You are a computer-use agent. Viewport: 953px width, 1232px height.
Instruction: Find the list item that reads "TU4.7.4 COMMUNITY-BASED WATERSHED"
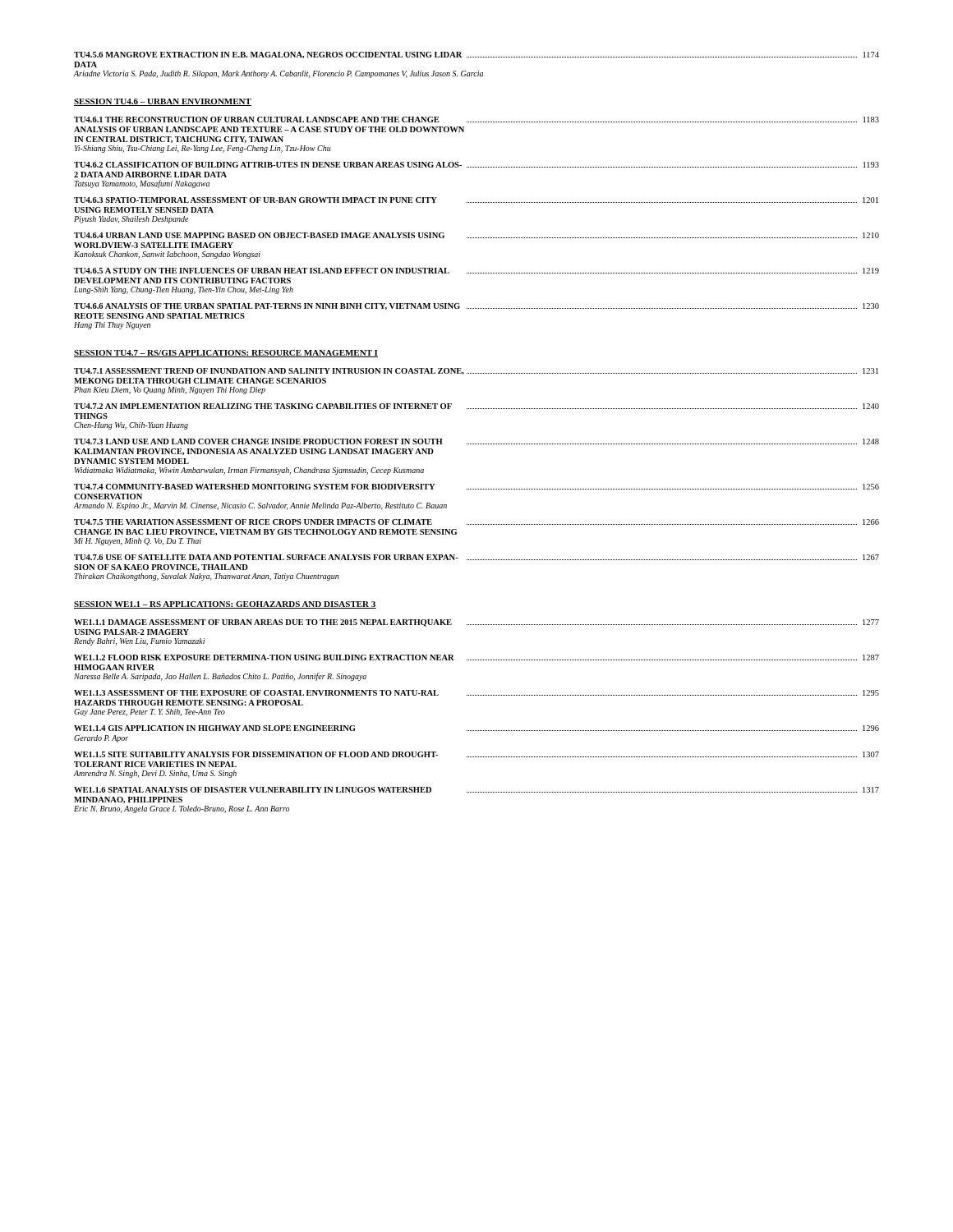(x=476, y=496)
